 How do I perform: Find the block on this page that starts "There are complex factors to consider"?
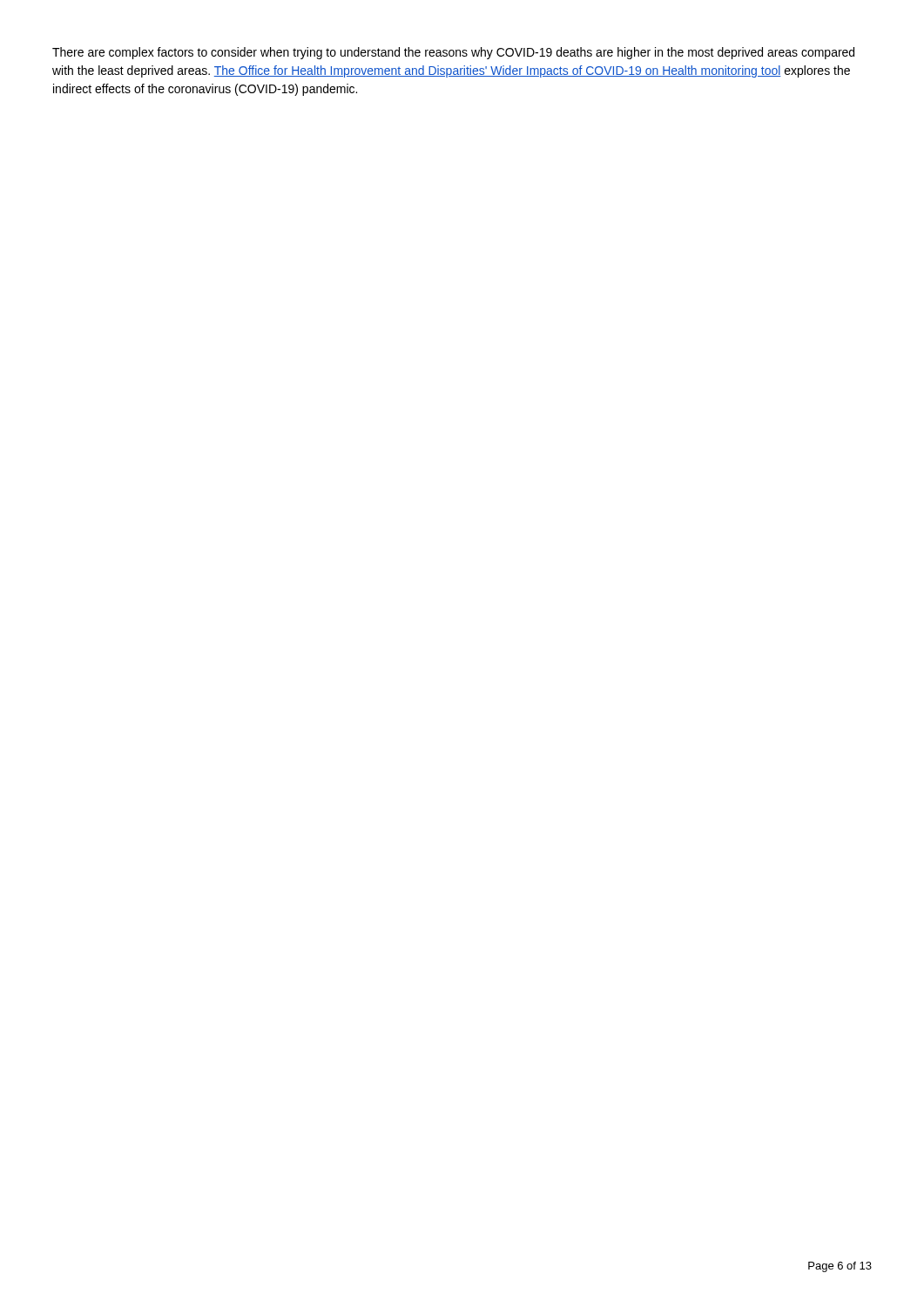[x=454, y=71]
